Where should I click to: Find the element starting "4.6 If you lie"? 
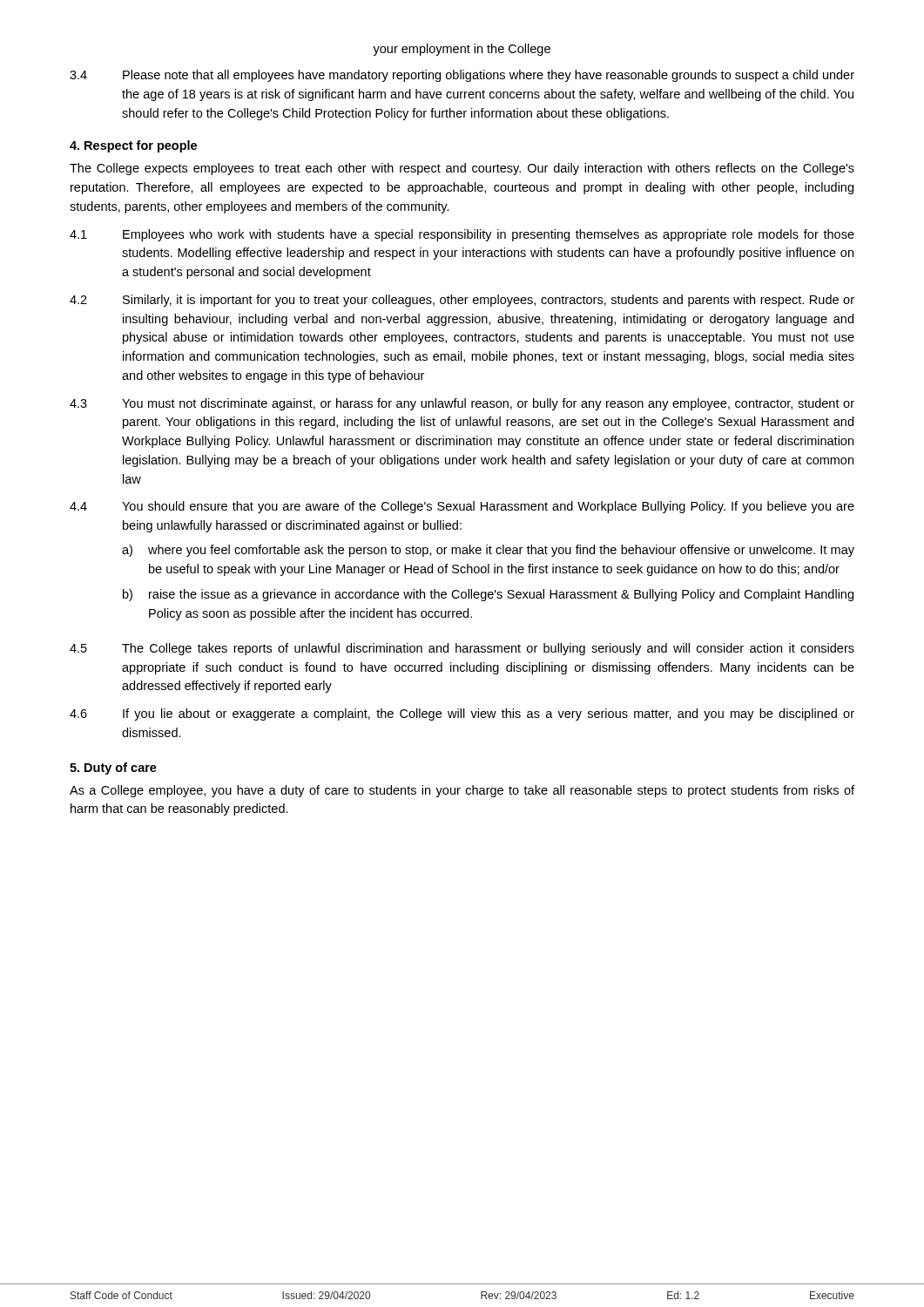click(x=462, y=724)
